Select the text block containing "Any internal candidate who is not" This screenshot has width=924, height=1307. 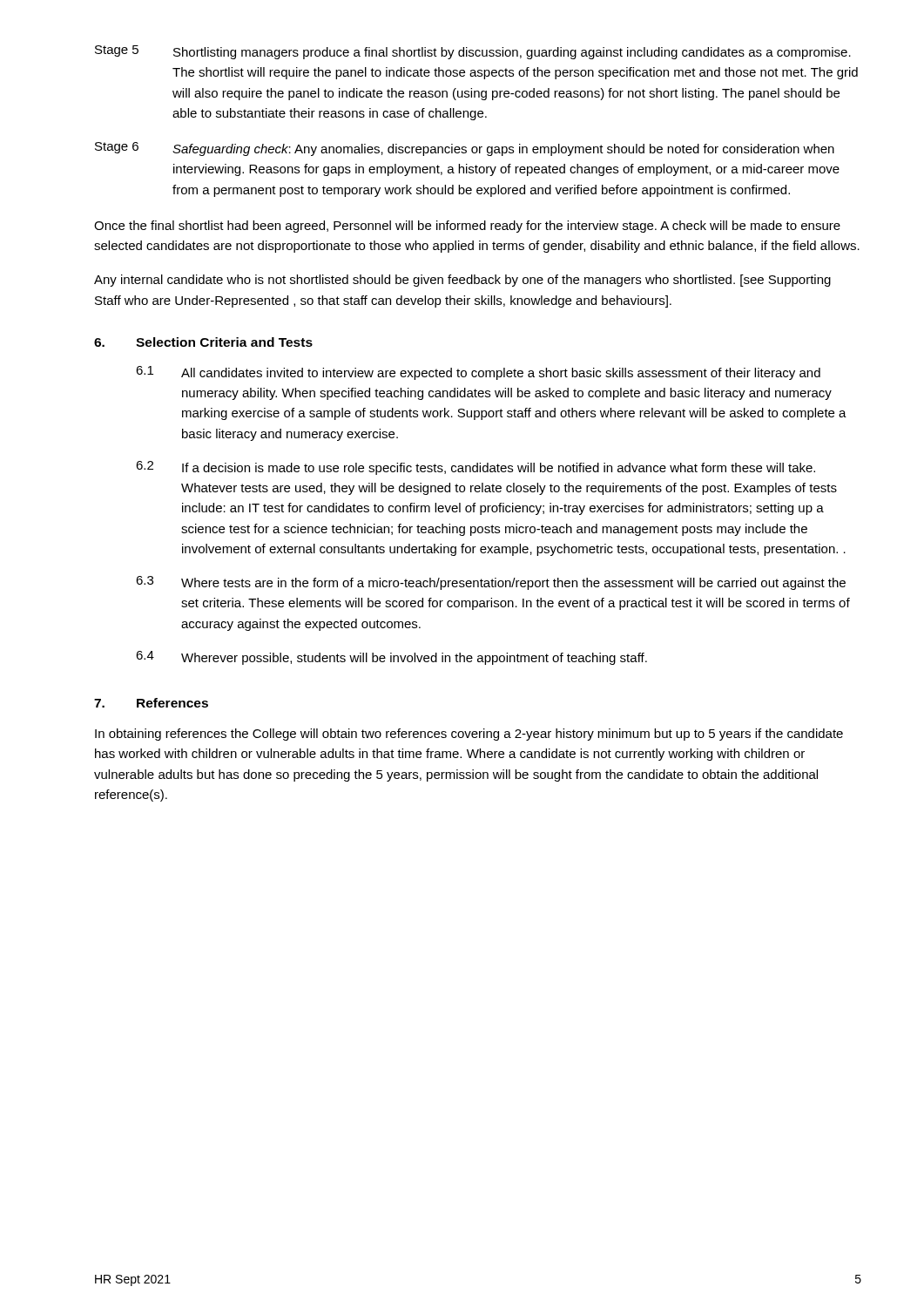coord(463,290)
